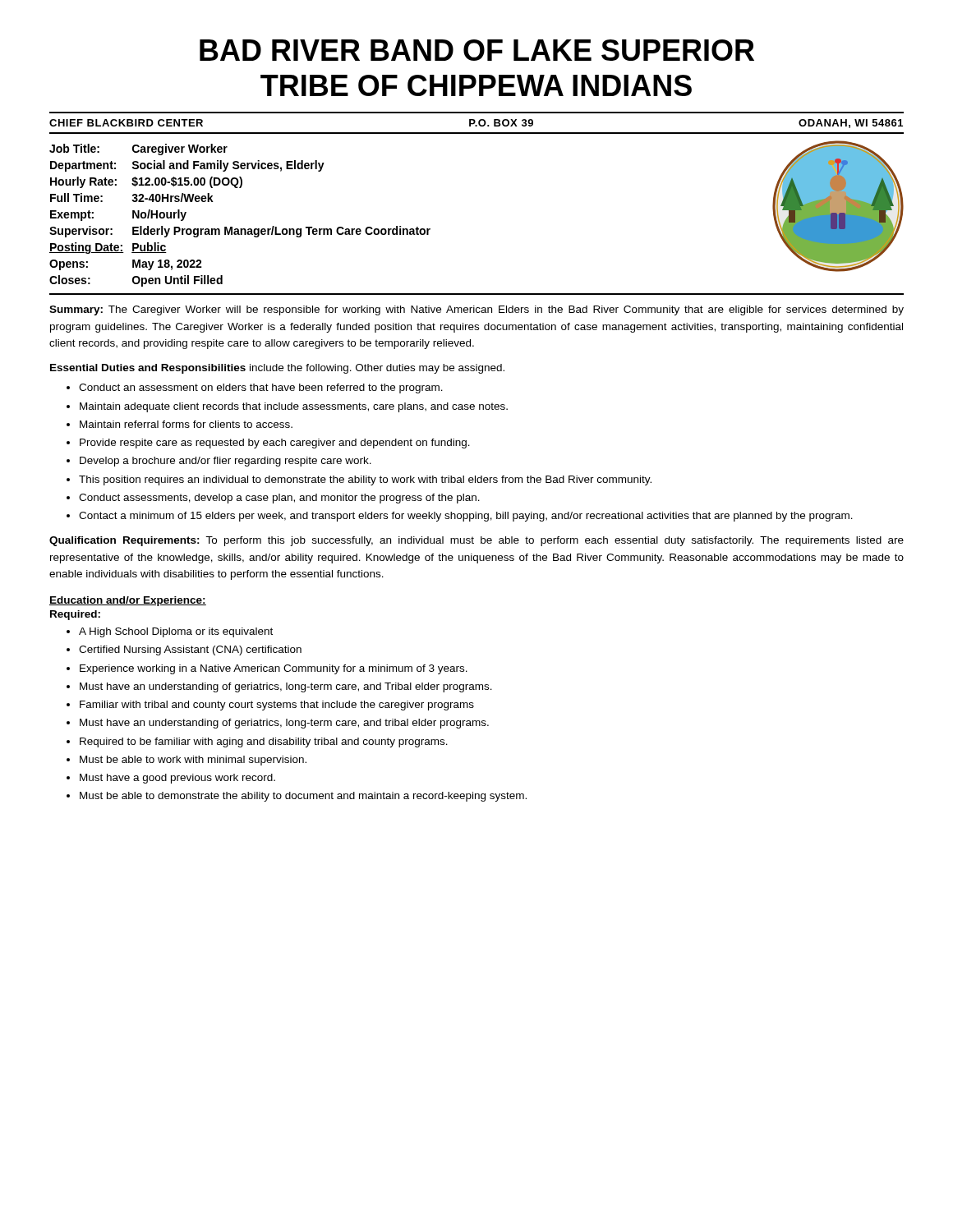The image size is (953, 1232).
Task: Click the passage that begins "Maintain adequate client records"
Action: (294, 406)
